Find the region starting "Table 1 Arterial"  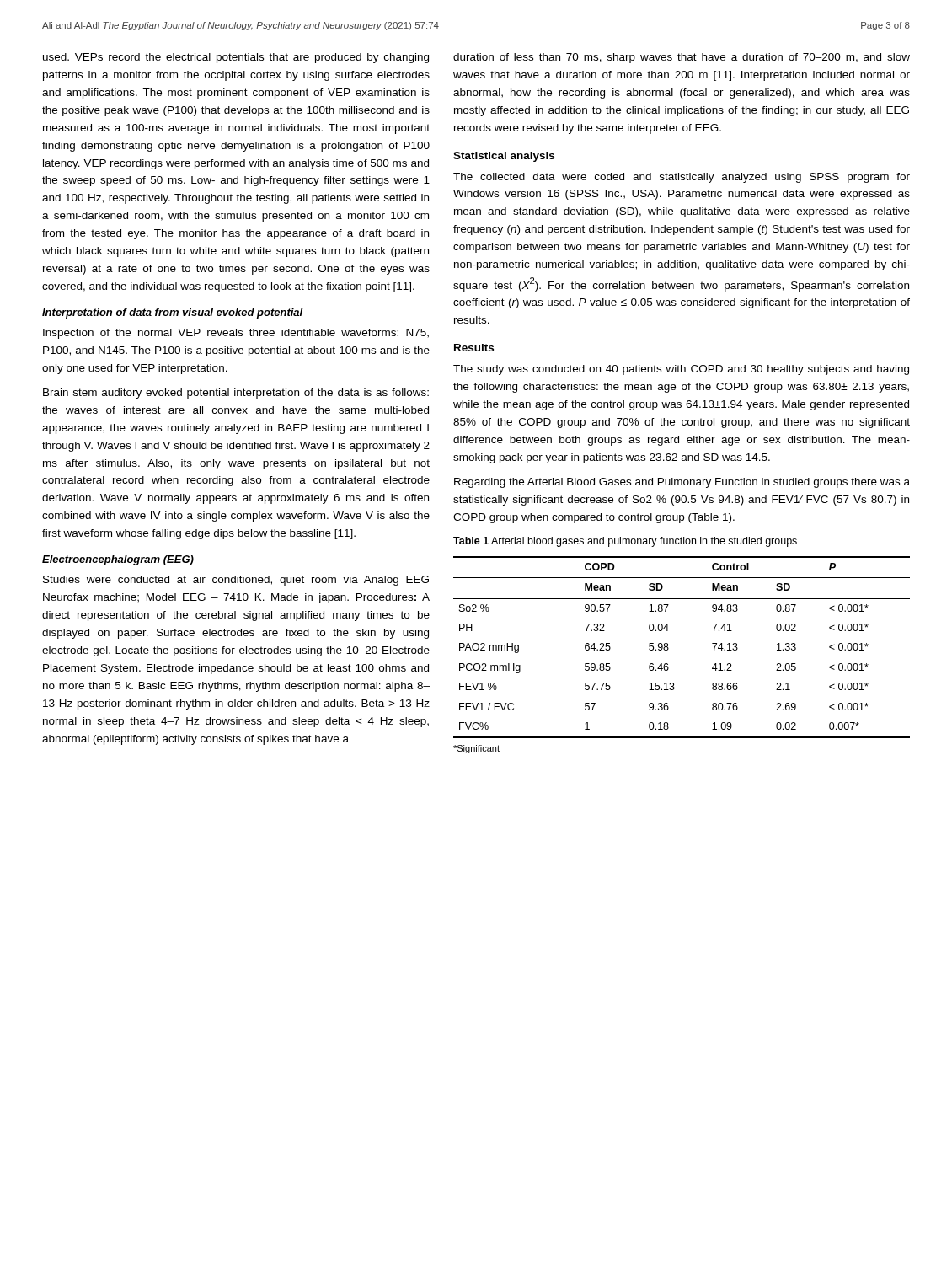pyautogui.click(x=625, y=541)
